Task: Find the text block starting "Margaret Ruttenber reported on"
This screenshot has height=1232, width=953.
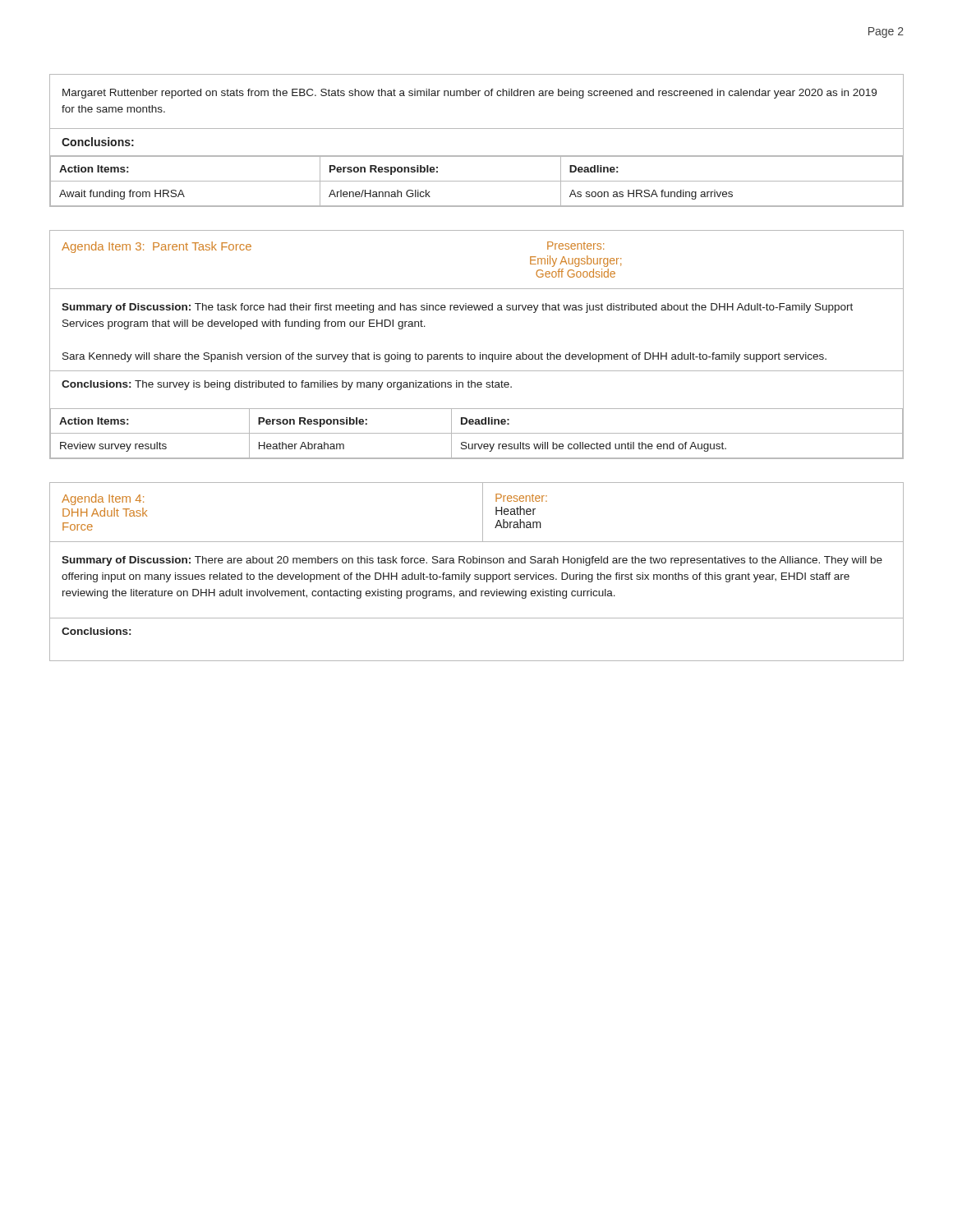Action: 476,140
